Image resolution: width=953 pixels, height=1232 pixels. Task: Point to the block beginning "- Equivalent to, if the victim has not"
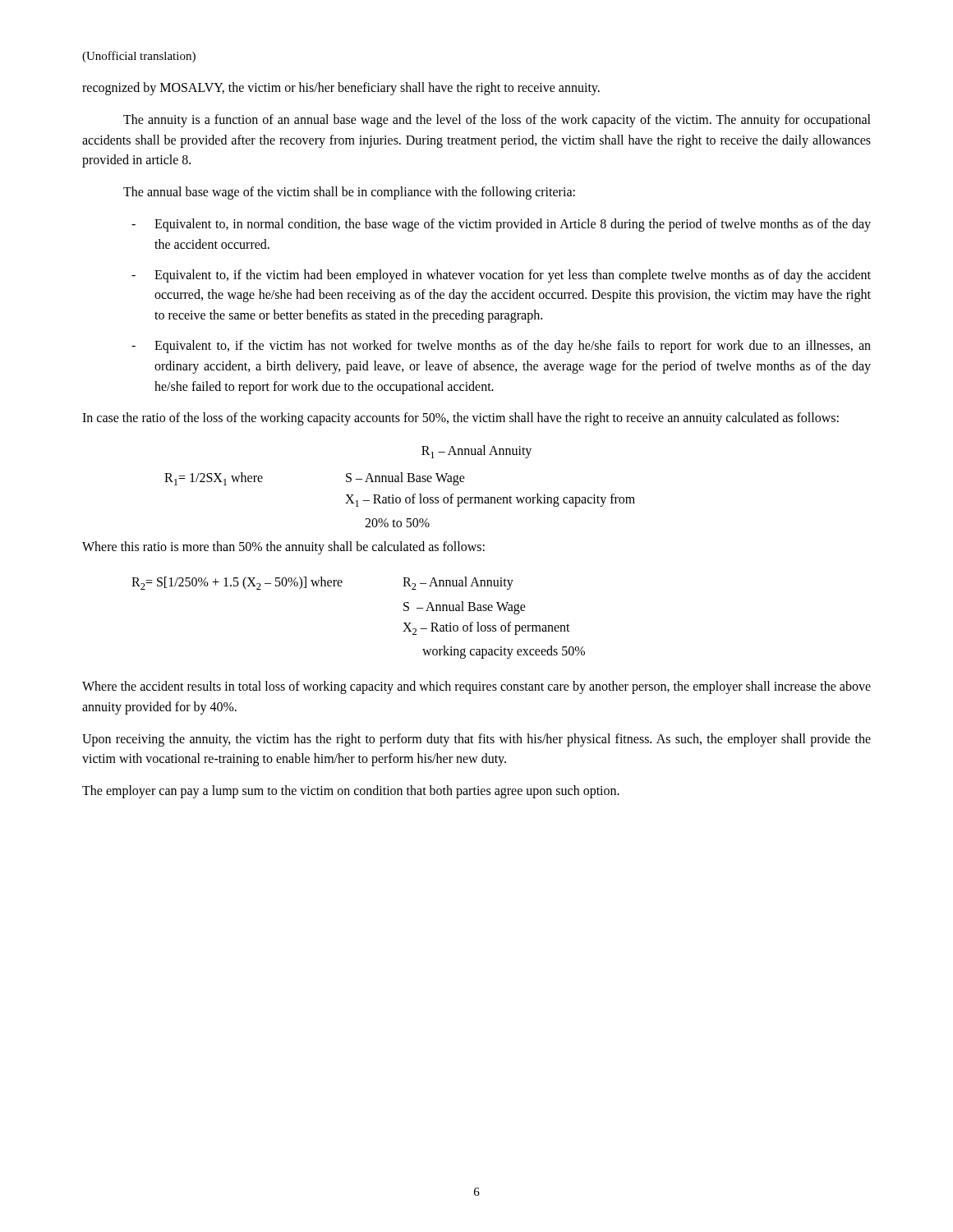(501, 366)
